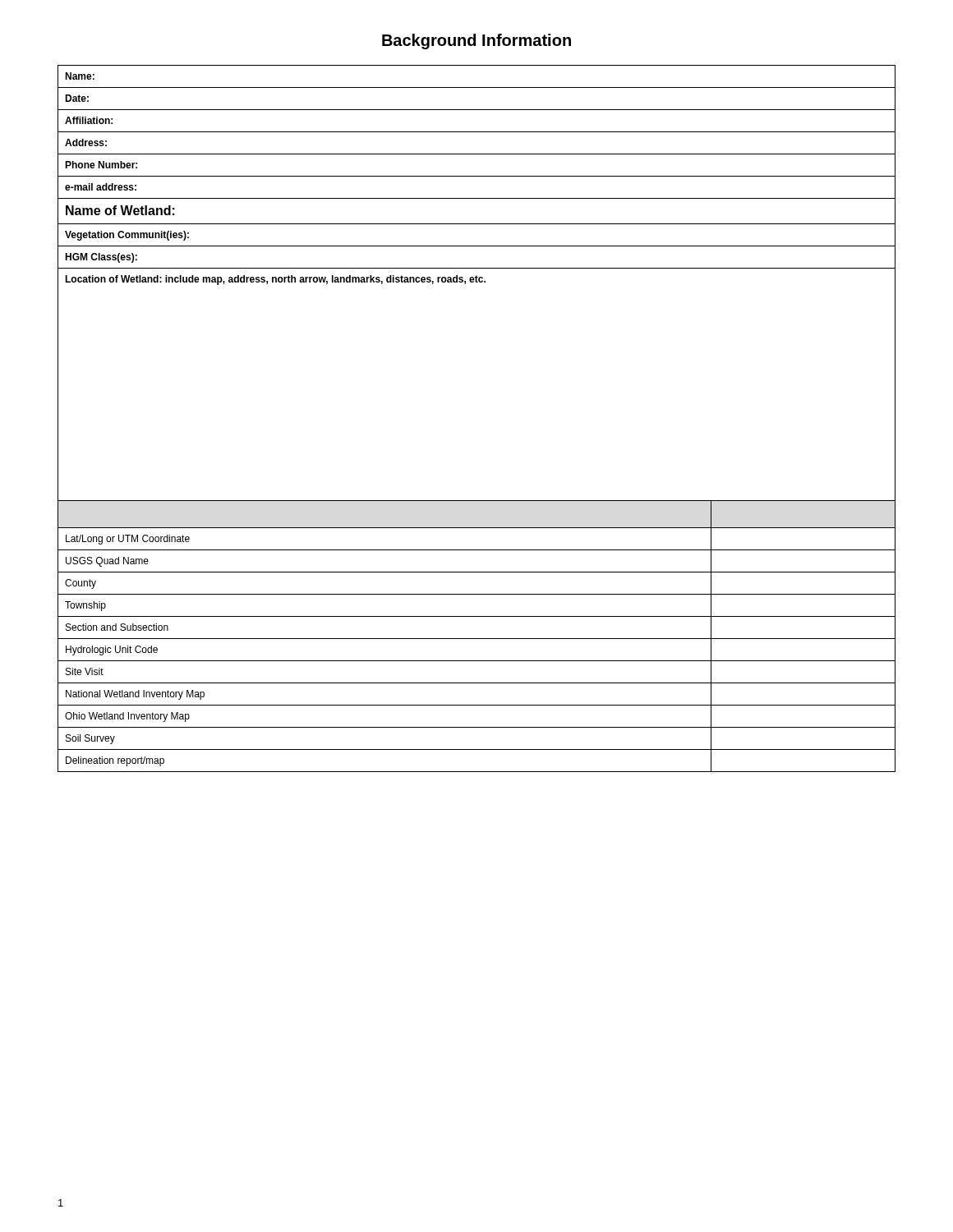Click on the title containing "Background Information"
953x1232 pixels.
[476, 40]
